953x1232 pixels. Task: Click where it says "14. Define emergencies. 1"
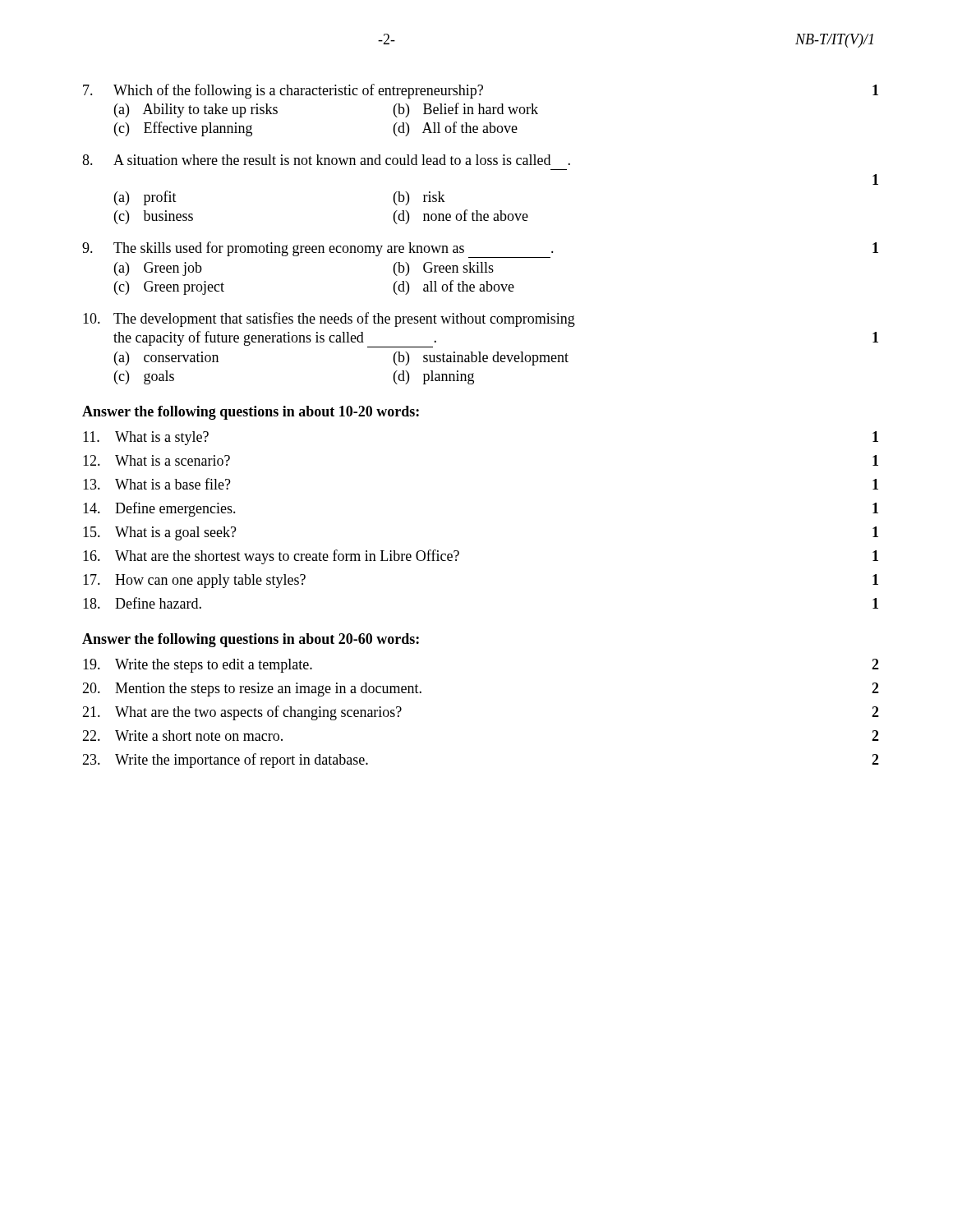pyautogui.click(x=162, y=510)
